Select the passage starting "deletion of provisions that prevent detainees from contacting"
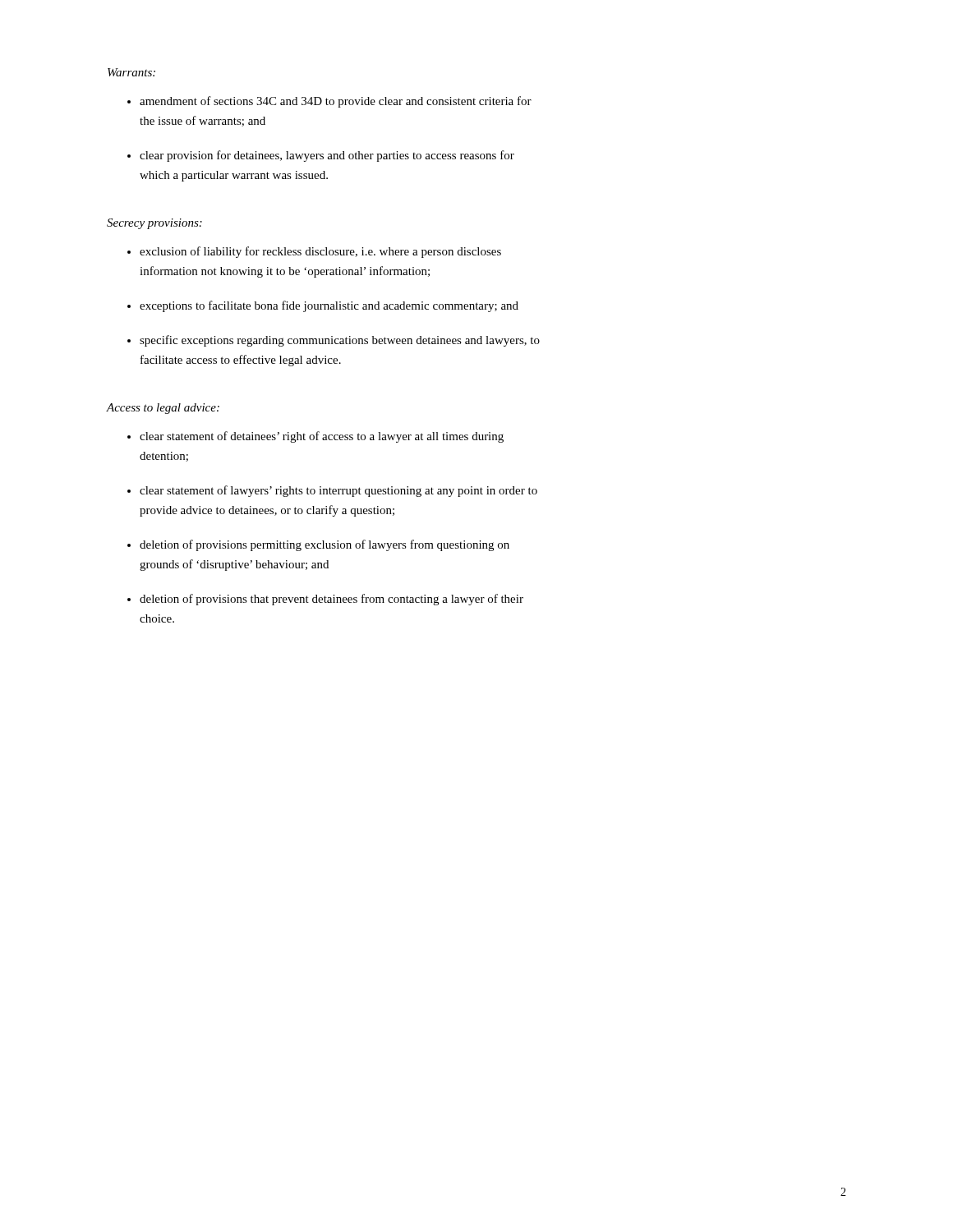Image resolution: width=953 pixels, height=1232 pixels. [493, 609]
